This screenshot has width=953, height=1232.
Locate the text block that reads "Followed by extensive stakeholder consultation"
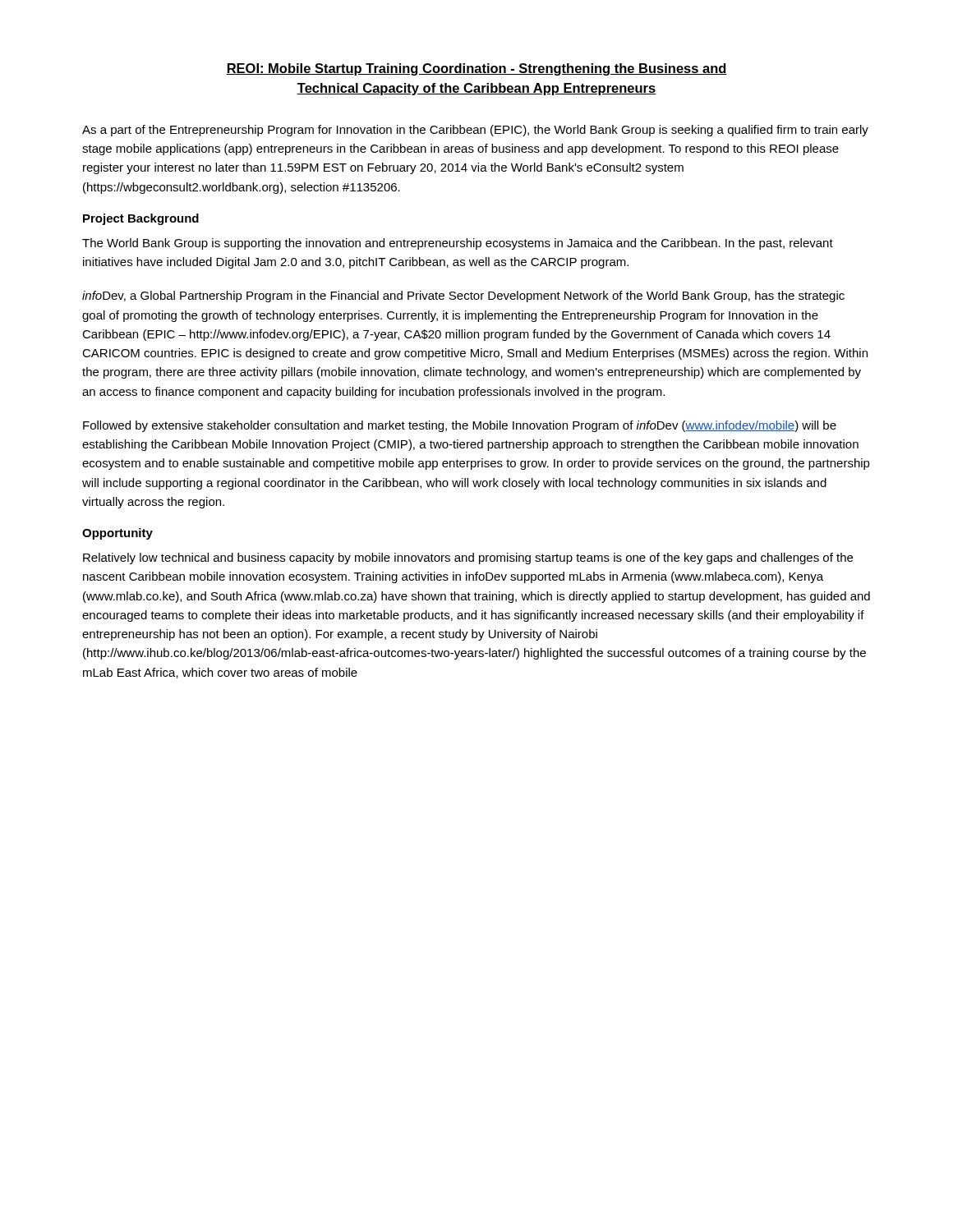pyautogui.click(x=476, y=463)
